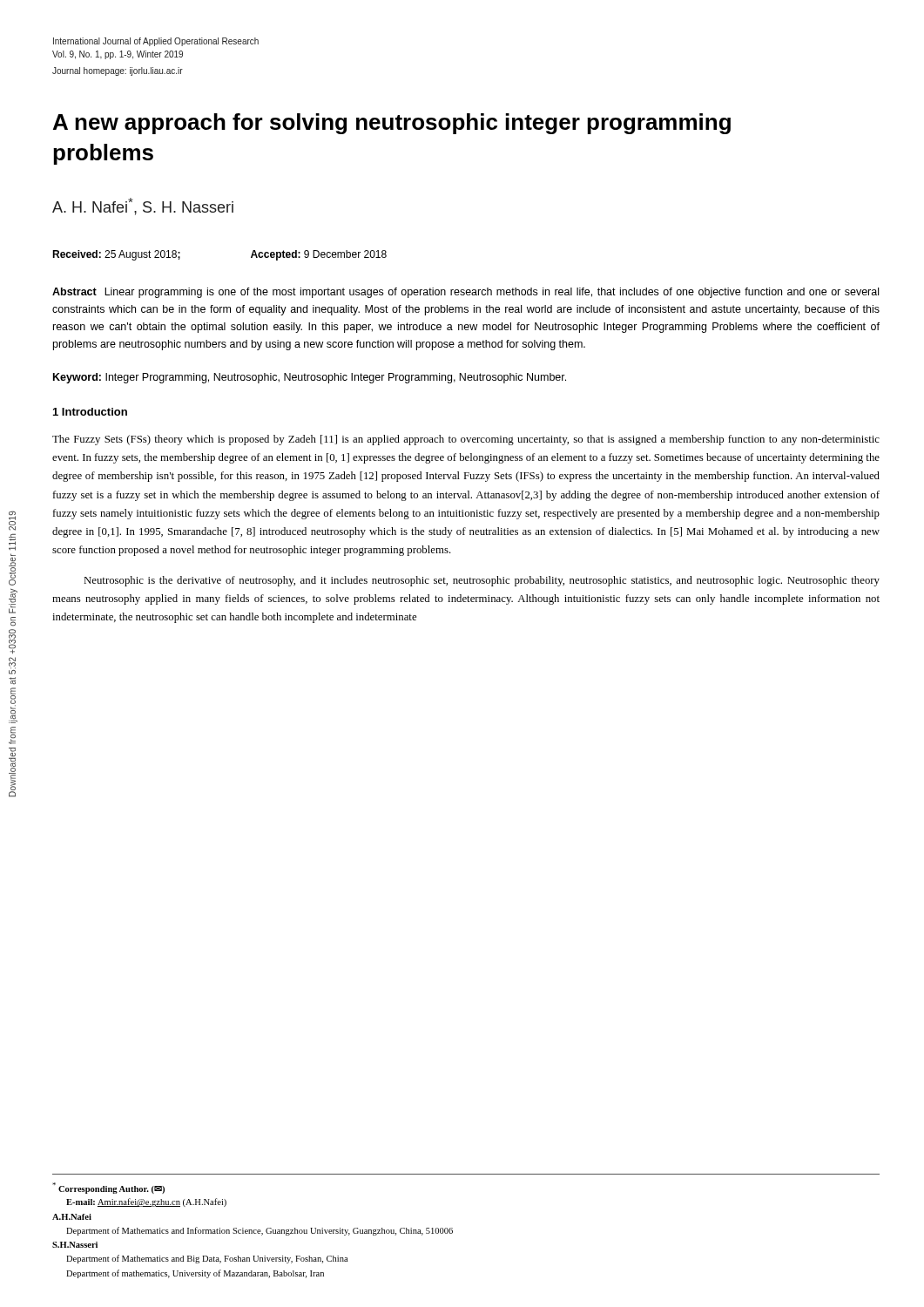Locate the title that opens with "A new approach for solving neutrosophic integer"
The image size is (924, 1307).
coord(466,138)
